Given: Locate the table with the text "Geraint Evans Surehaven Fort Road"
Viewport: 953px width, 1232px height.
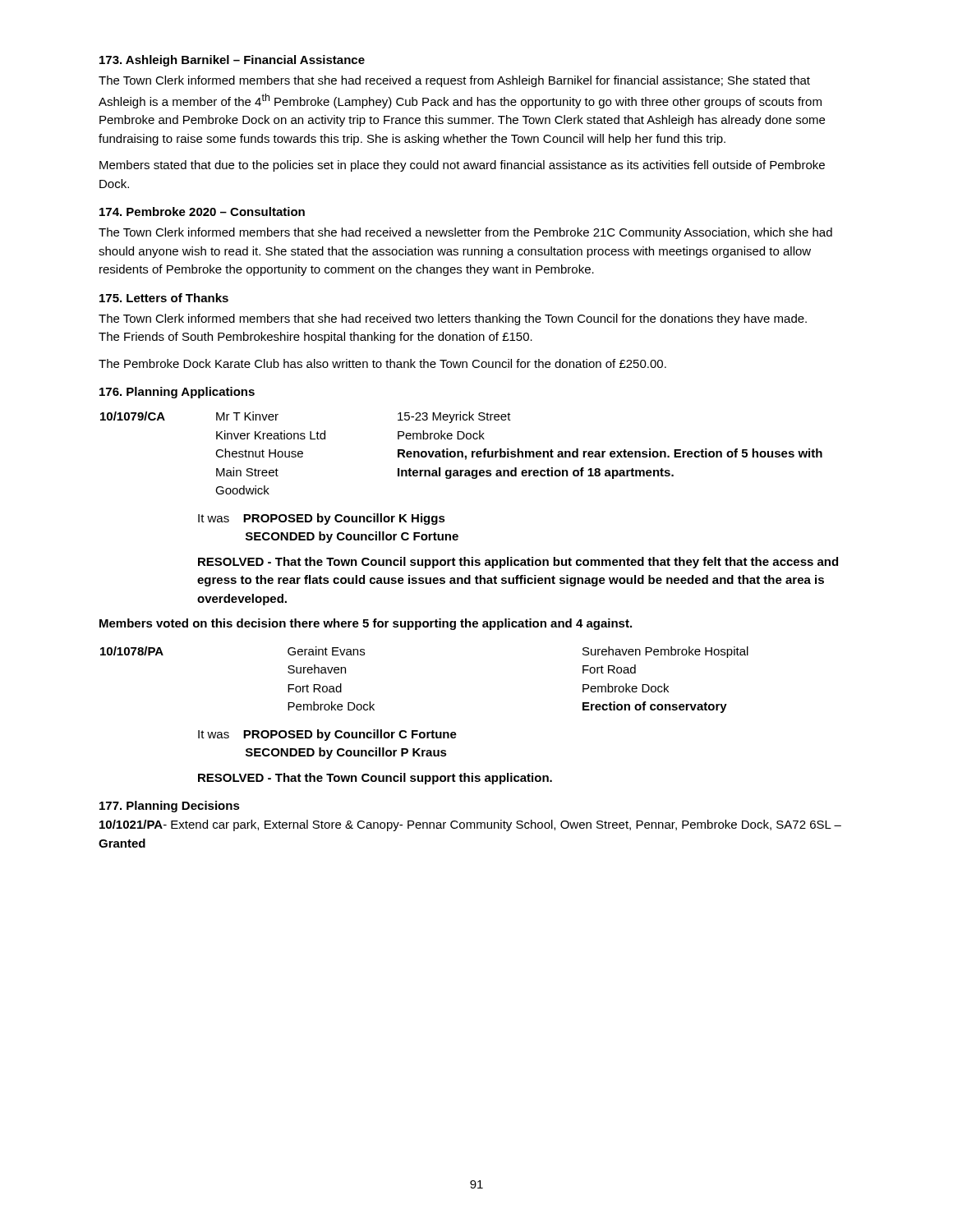Looking at the screenshot, I should pos(476,679).
